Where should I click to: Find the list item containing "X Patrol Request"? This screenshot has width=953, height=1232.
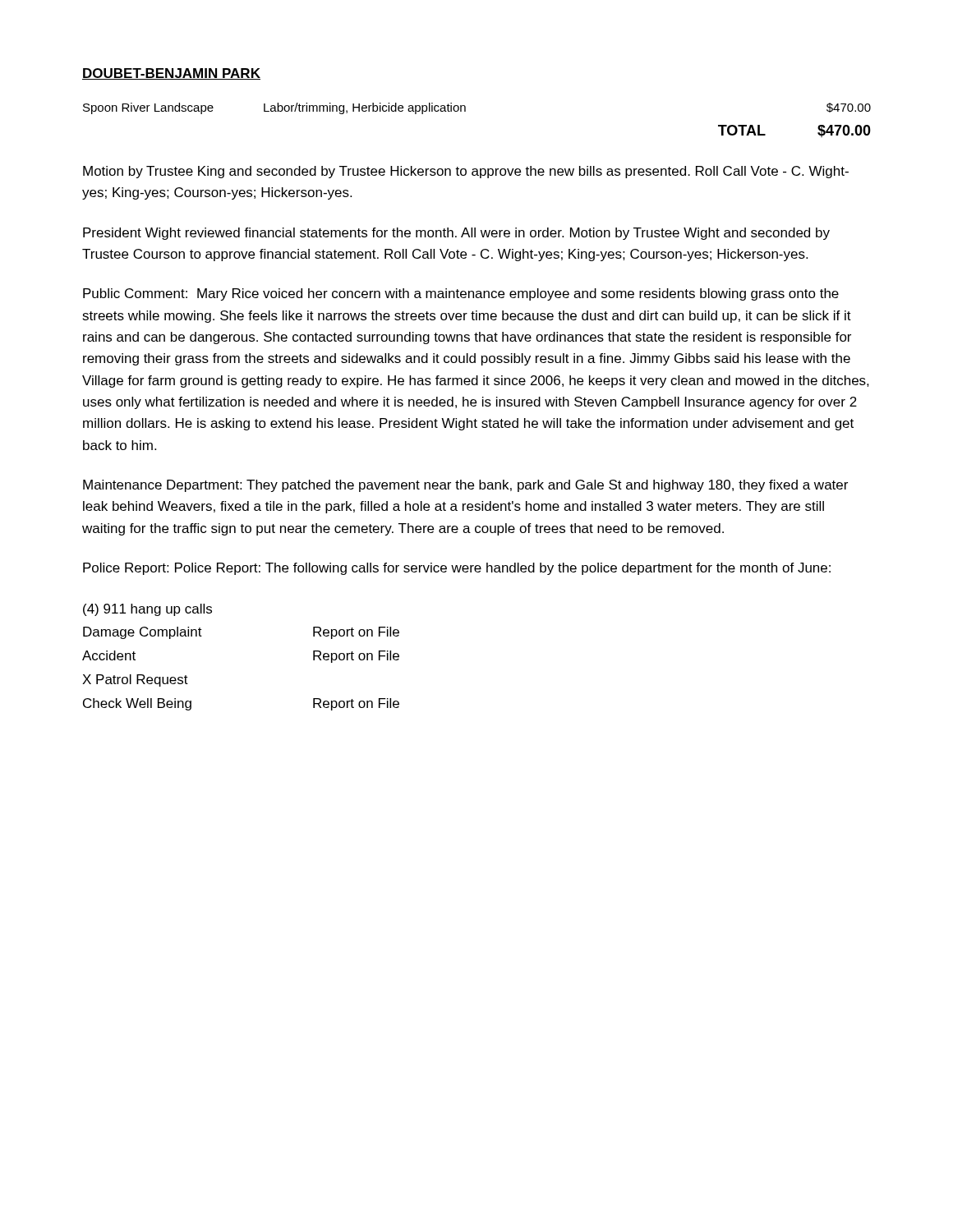click(x=135, y=680)
